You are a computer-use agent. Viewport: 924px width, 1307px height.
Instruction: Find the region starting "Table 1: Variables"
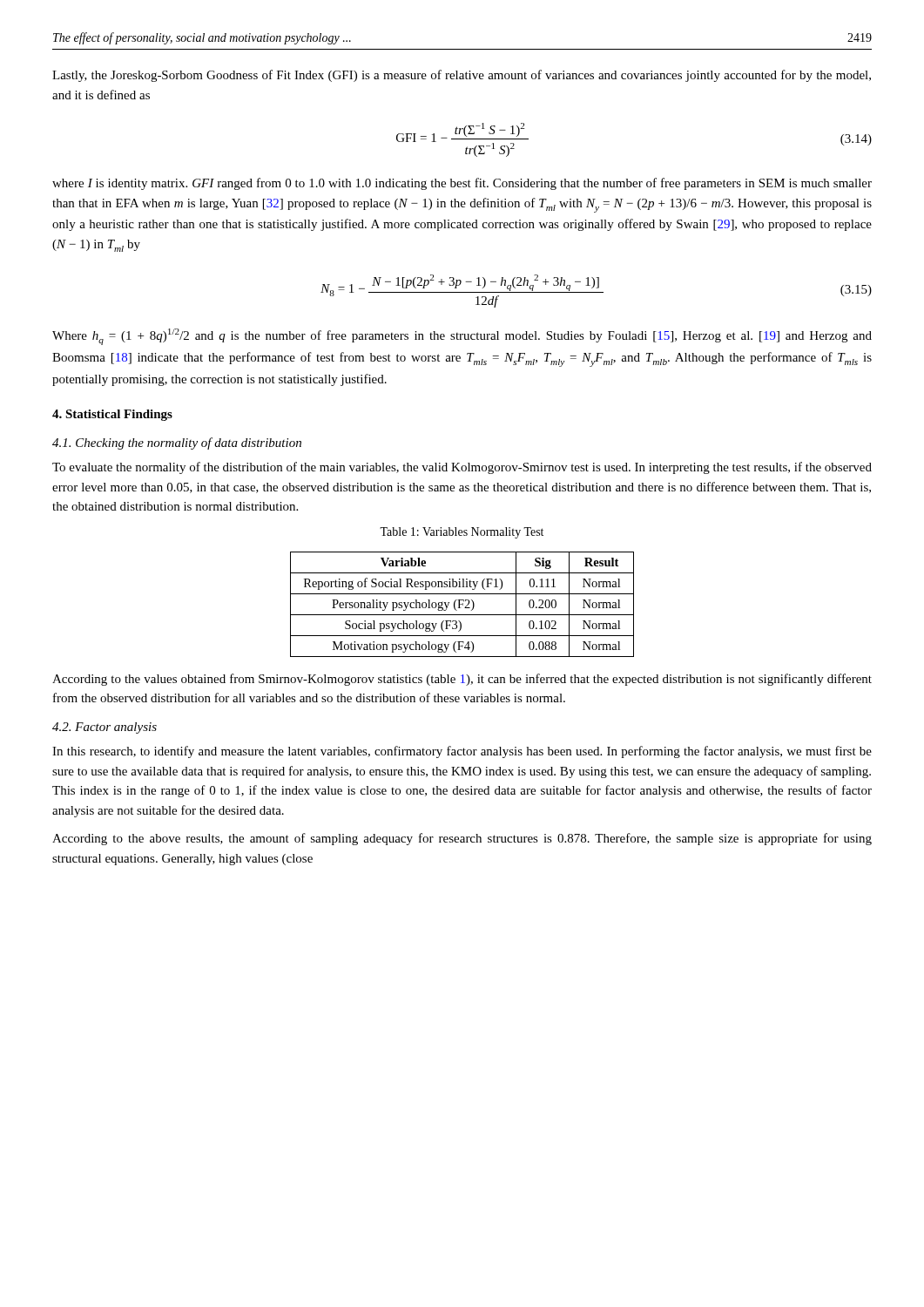(462, 532)
